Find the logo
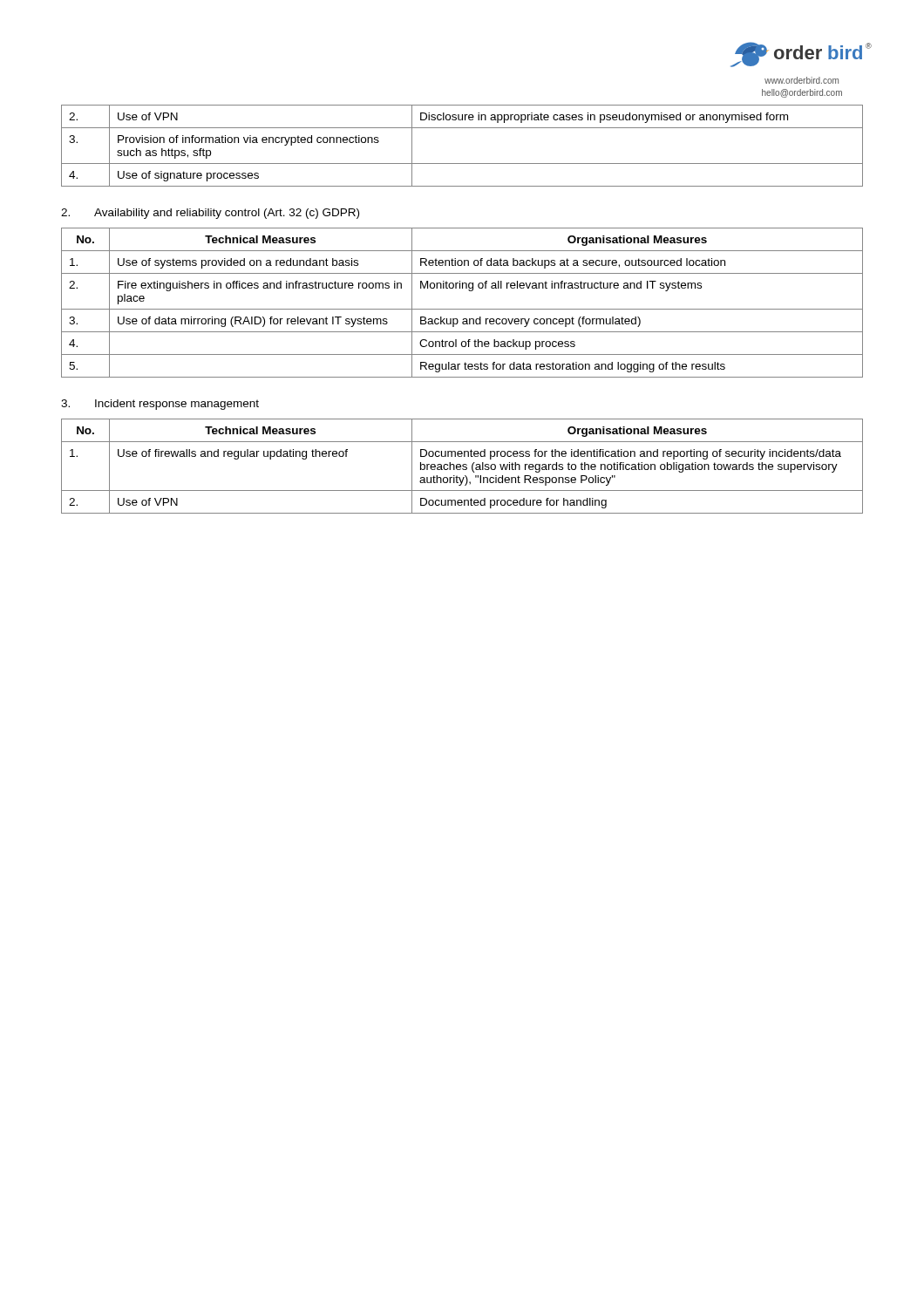This screenshot has width=924, height=1308. (802, 66)
